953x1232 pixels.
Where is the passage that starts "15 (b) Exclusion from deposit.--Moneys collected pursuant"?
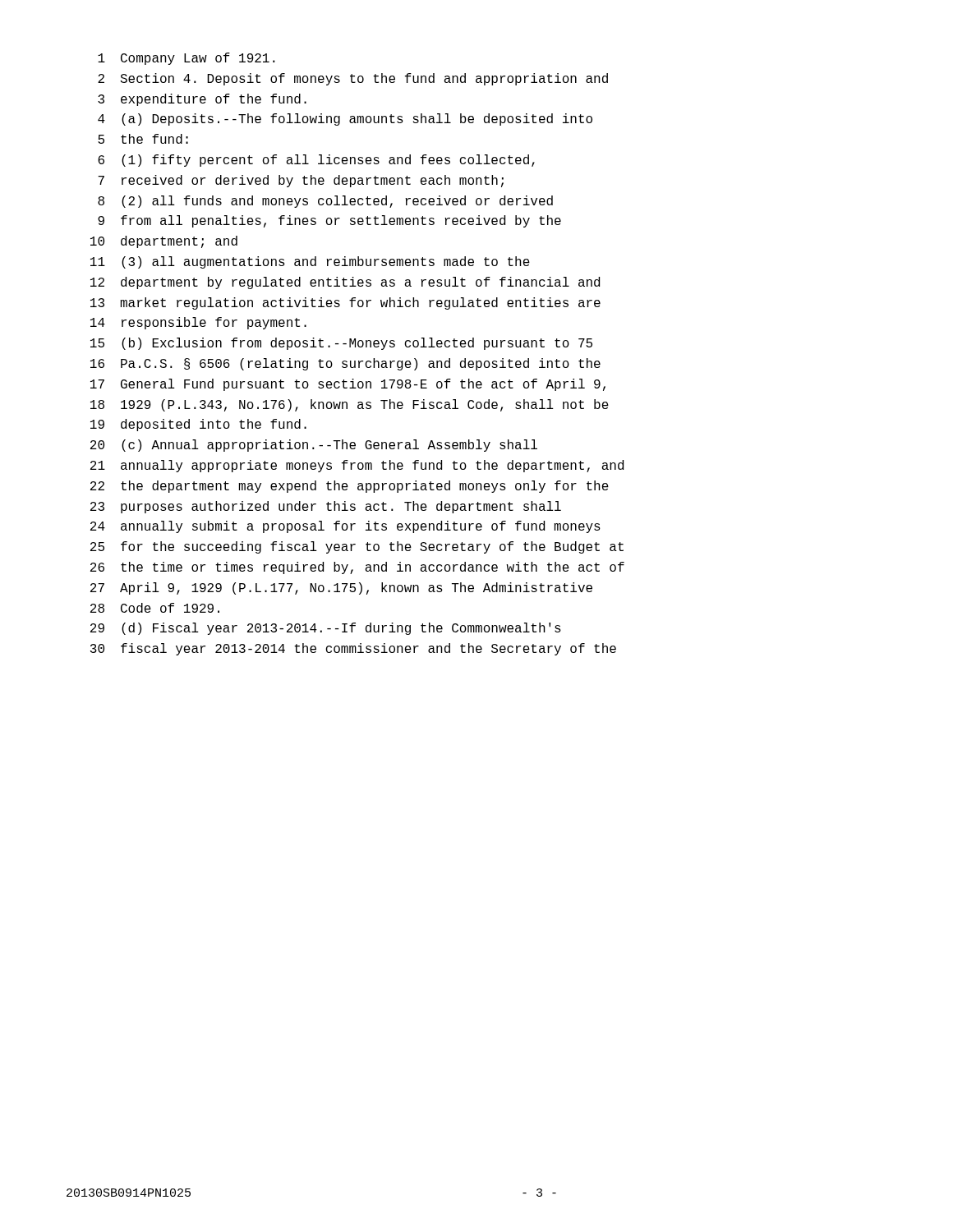[x=476, y=345]
